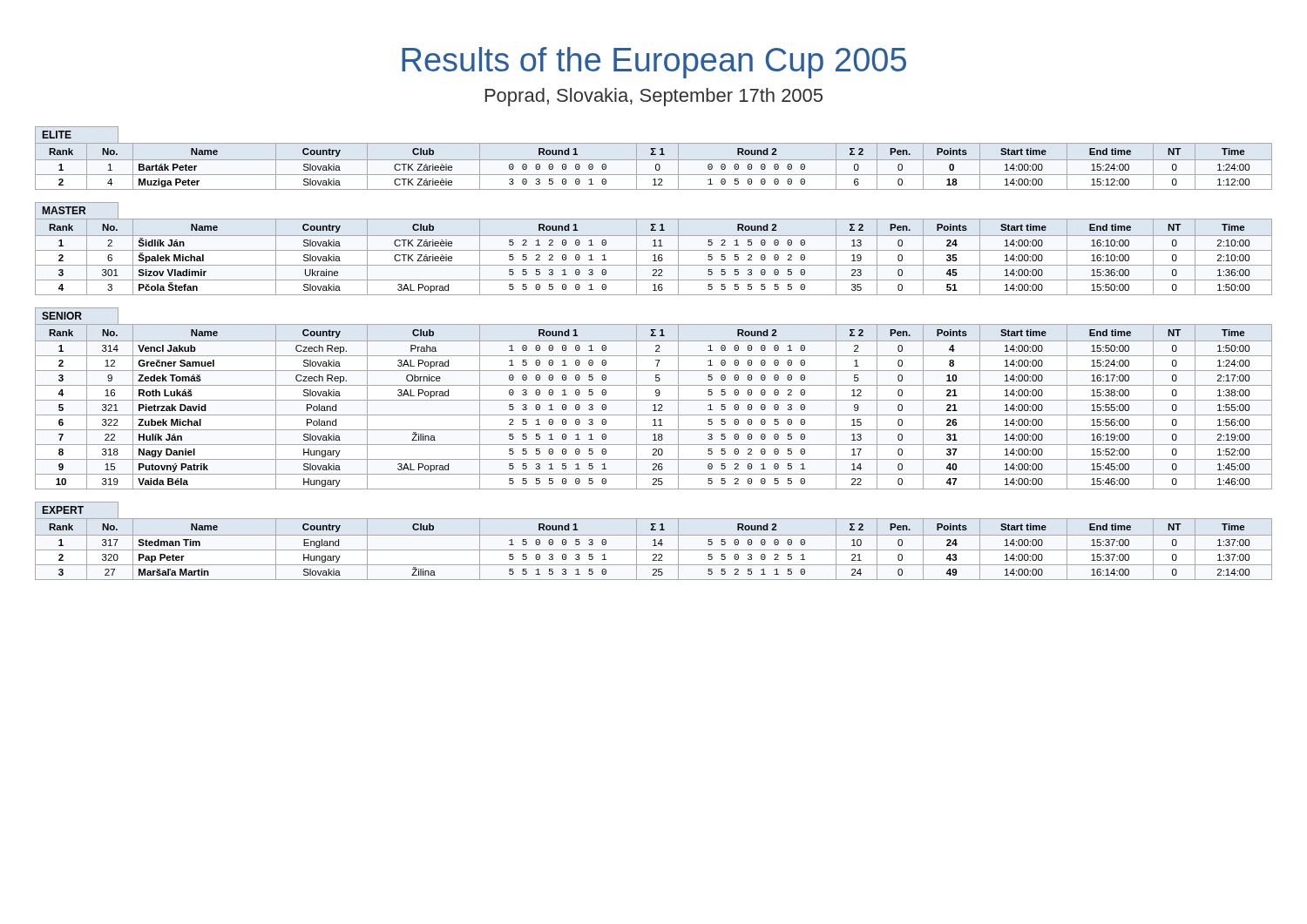
Task: Locate the table with the text "Šidlík Ján"
Action: tap(654, 249)
